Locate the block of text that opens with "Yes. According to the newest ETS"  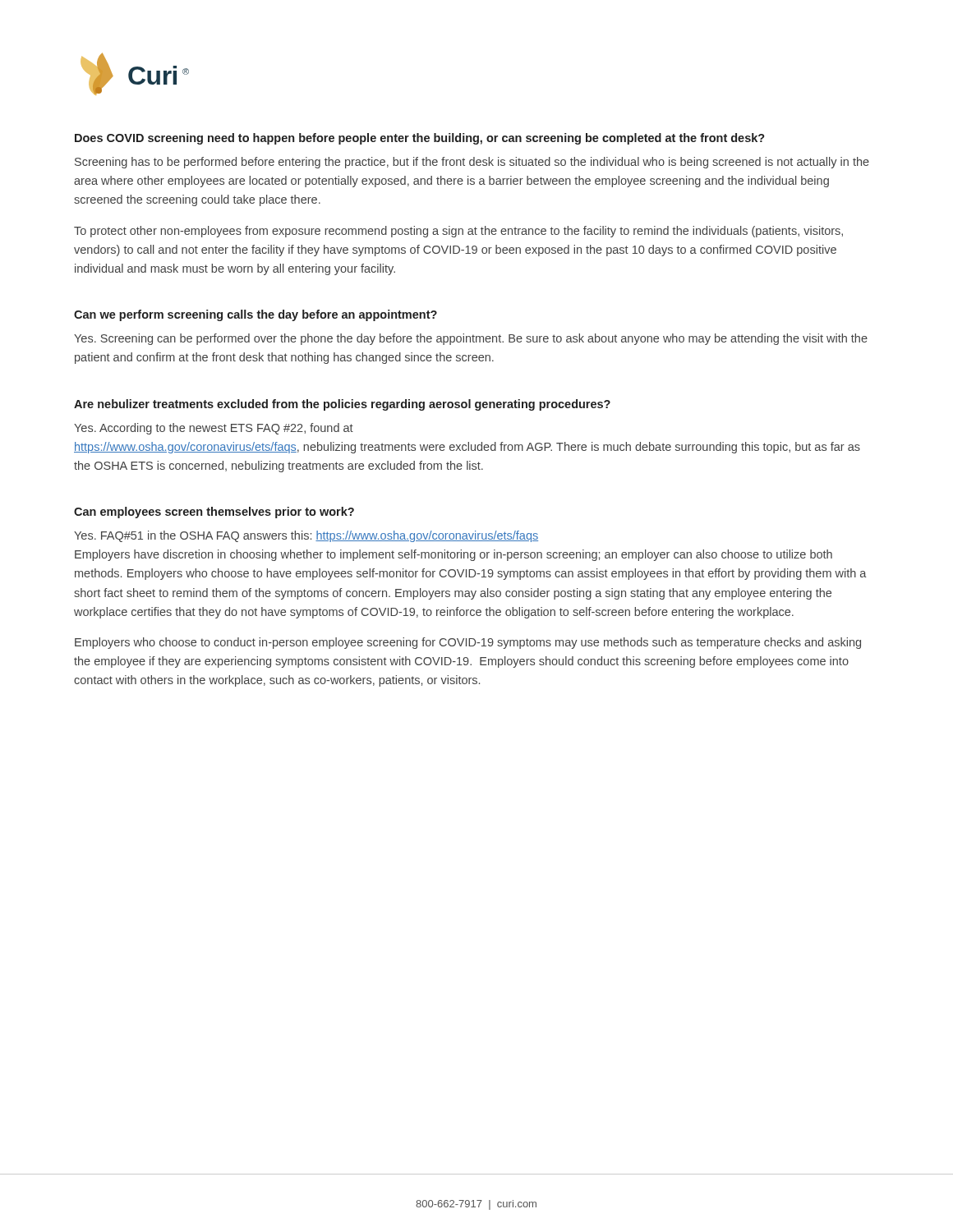pyautogui.click(x=467, y=447)
